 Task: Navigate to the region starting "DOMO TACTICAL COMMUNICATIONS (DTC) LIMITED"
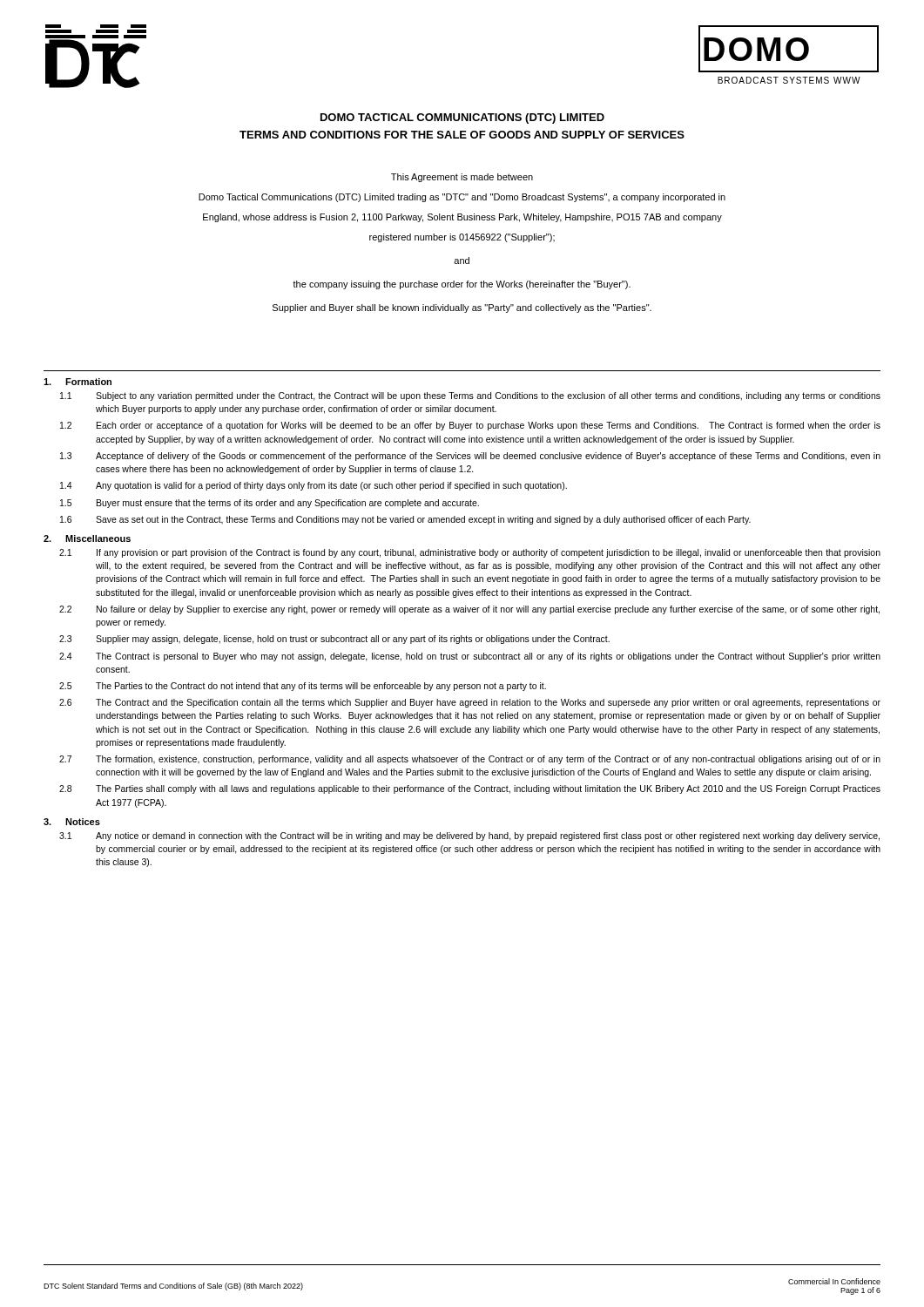[462, 126]
